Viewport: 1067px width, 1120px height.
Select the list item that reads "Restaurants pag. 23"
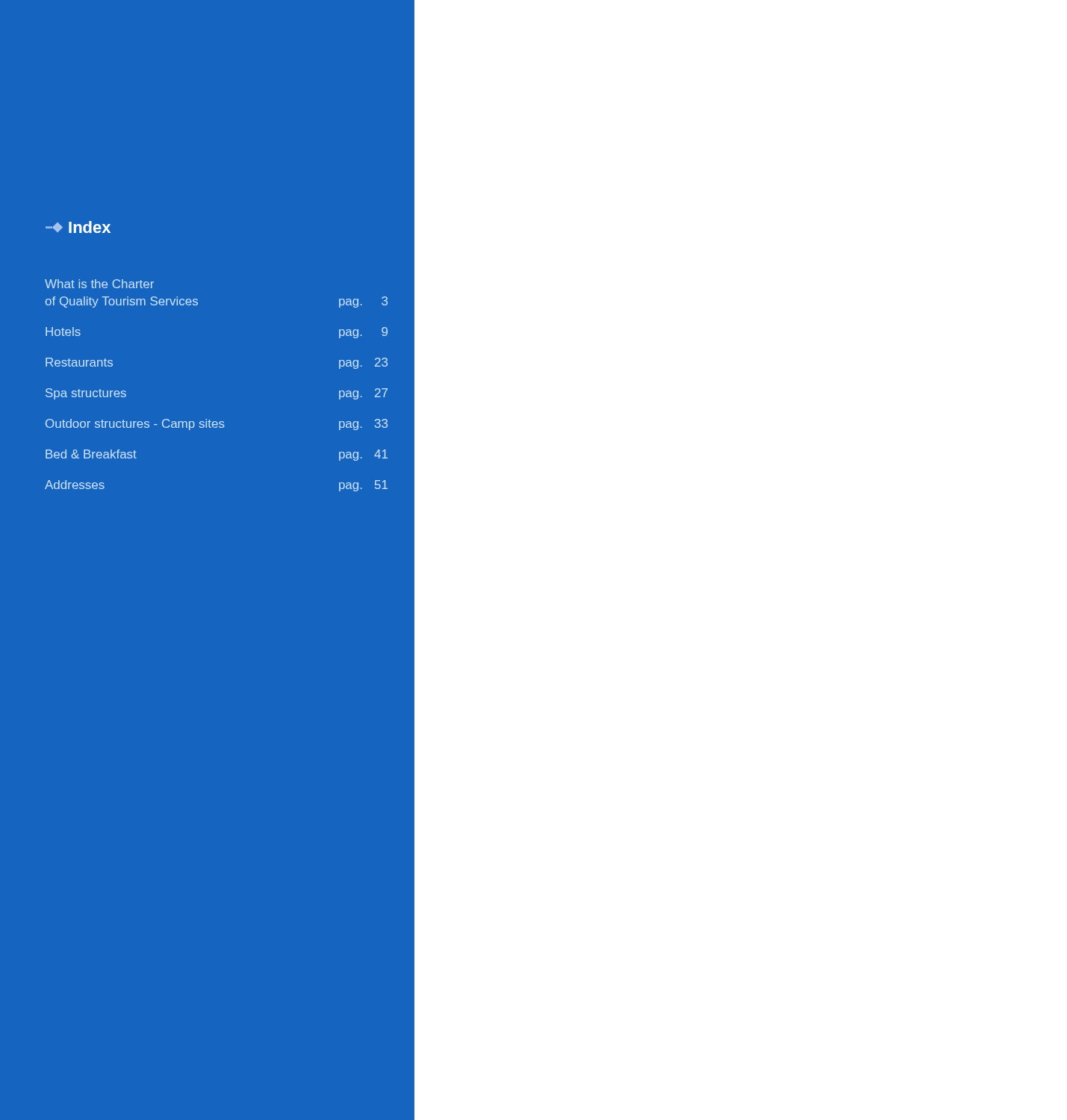(x=79, y=363)
